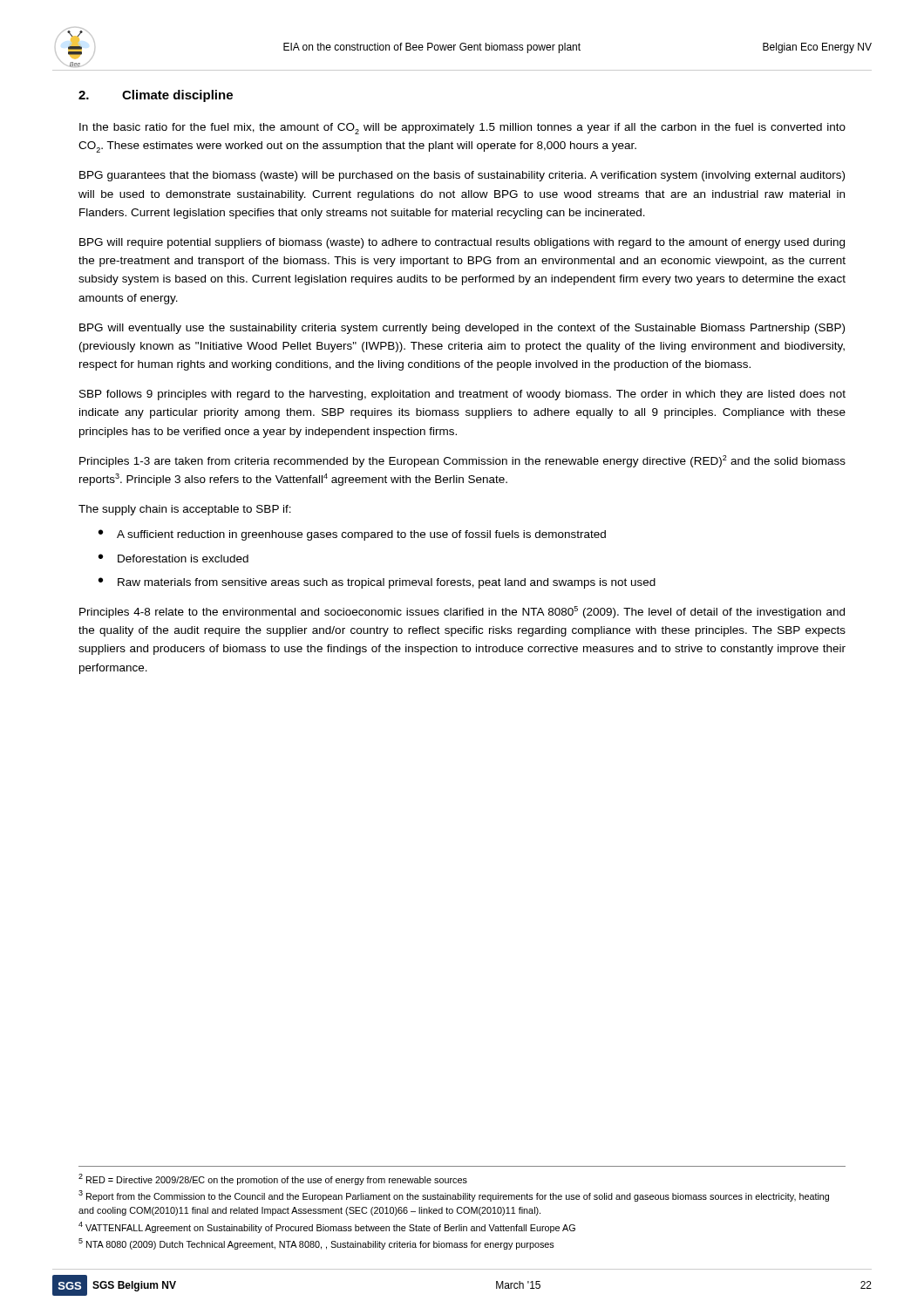
Task: Point to the text block starting "• Deforestation is excluded"
Action: pyautogui.click(x=173, y=558)
